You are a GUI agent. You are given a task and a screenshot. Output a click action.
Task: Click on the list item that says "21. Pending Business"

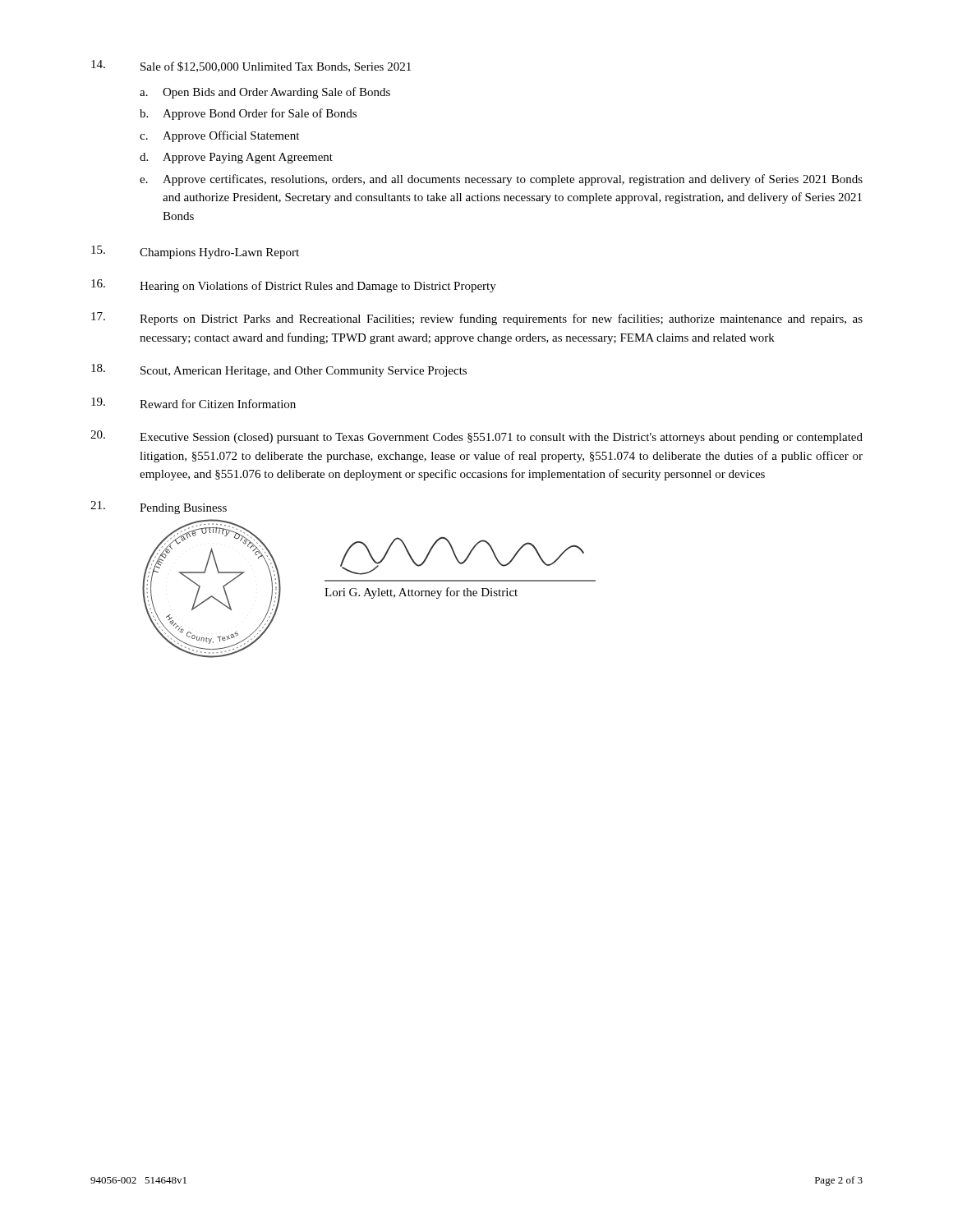159,508
